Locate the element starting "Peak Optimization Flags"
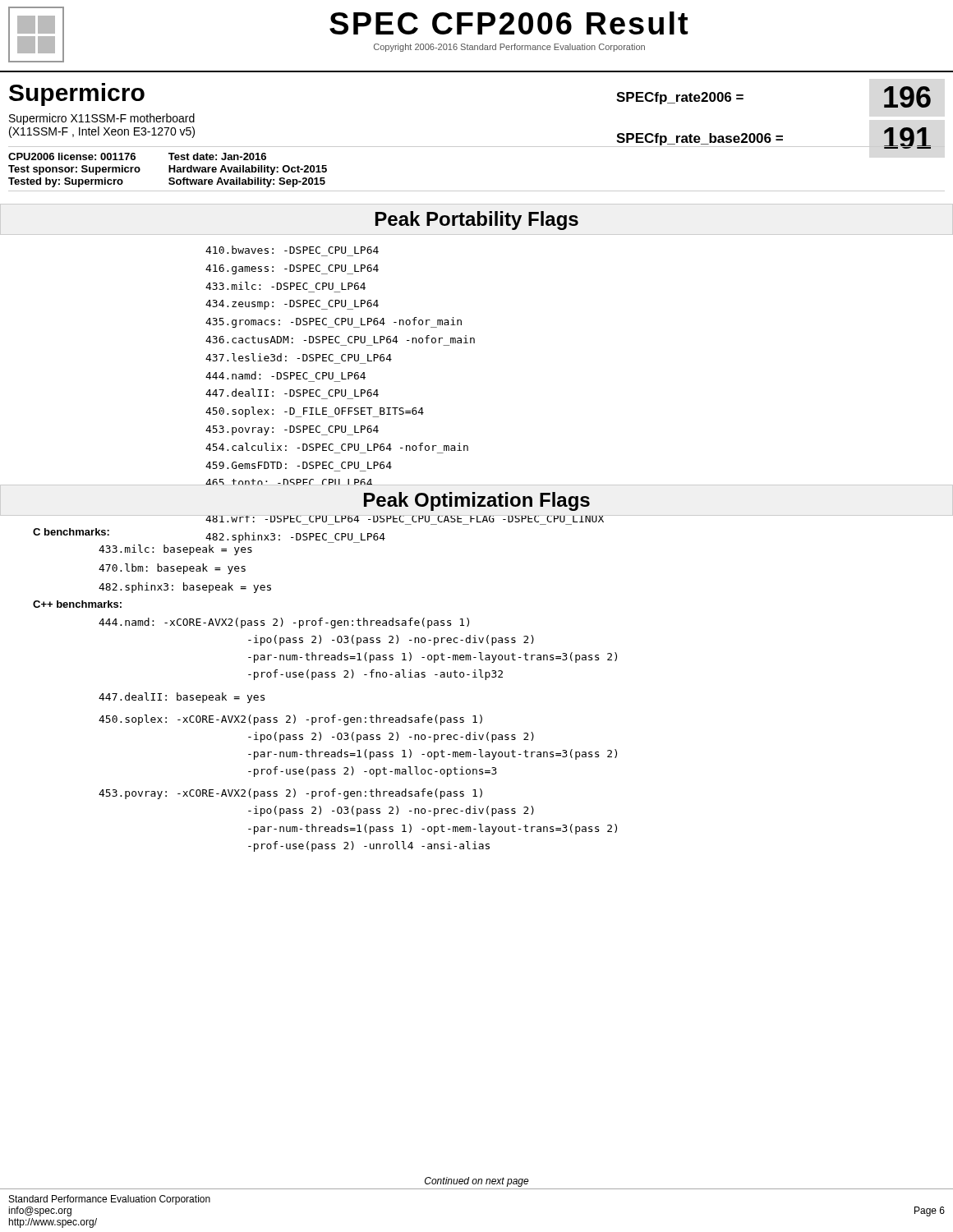This screenshot has width=953, height=1232. click(x=476, y=500)
